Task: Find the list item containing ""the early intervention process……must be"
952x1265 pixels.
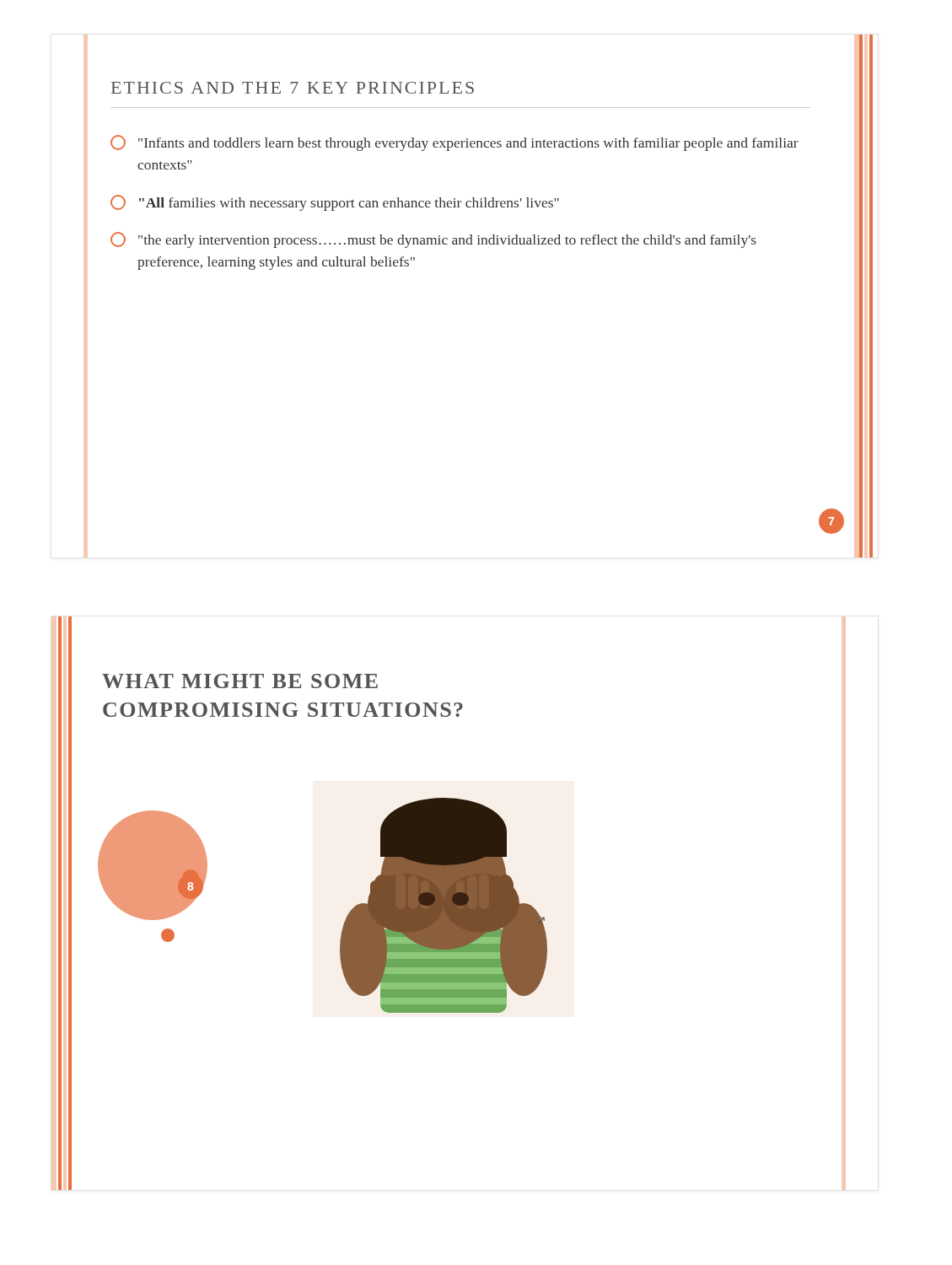Action: [460, 250]
